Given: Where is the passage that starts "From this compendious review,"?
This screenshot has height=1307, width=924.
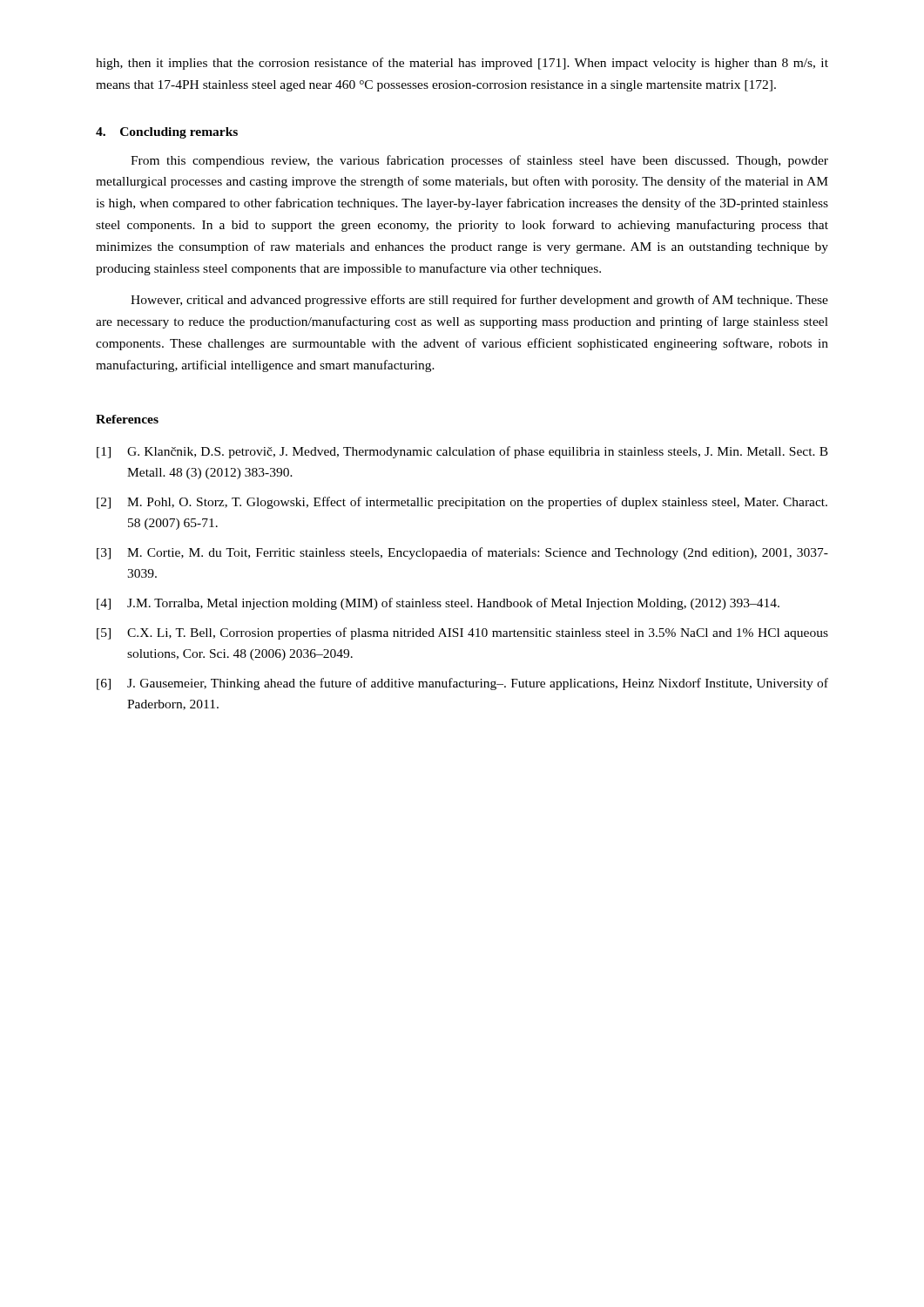Looking at the screenshot, I should (462, 214).
